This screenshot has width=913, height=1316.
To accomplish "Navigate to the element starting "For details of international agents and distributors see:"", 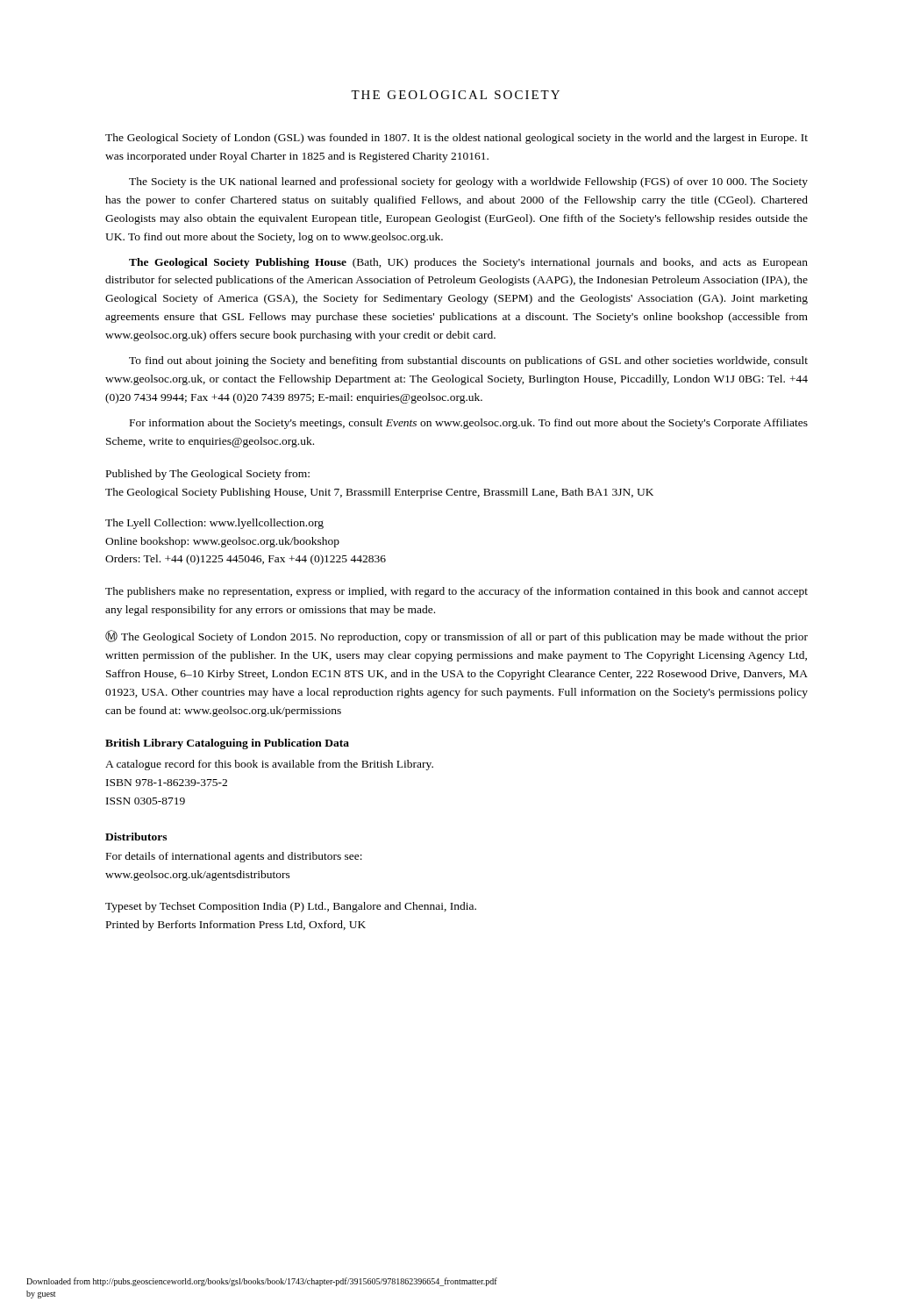I will 234,857.
